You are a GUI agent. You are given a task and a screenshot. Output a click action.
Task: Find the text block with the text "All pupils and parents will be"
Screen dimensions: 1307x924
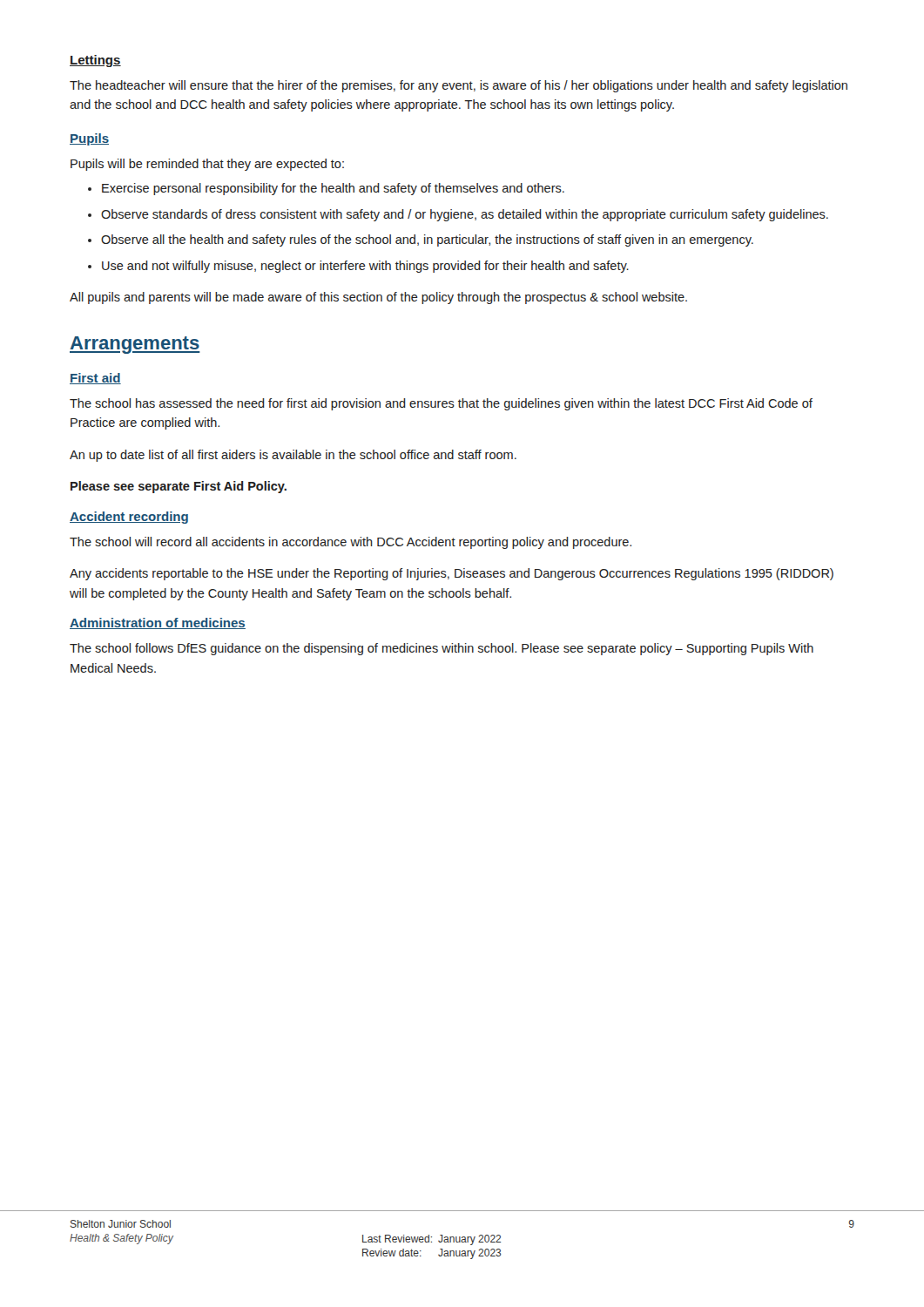(x=379, y=297)
